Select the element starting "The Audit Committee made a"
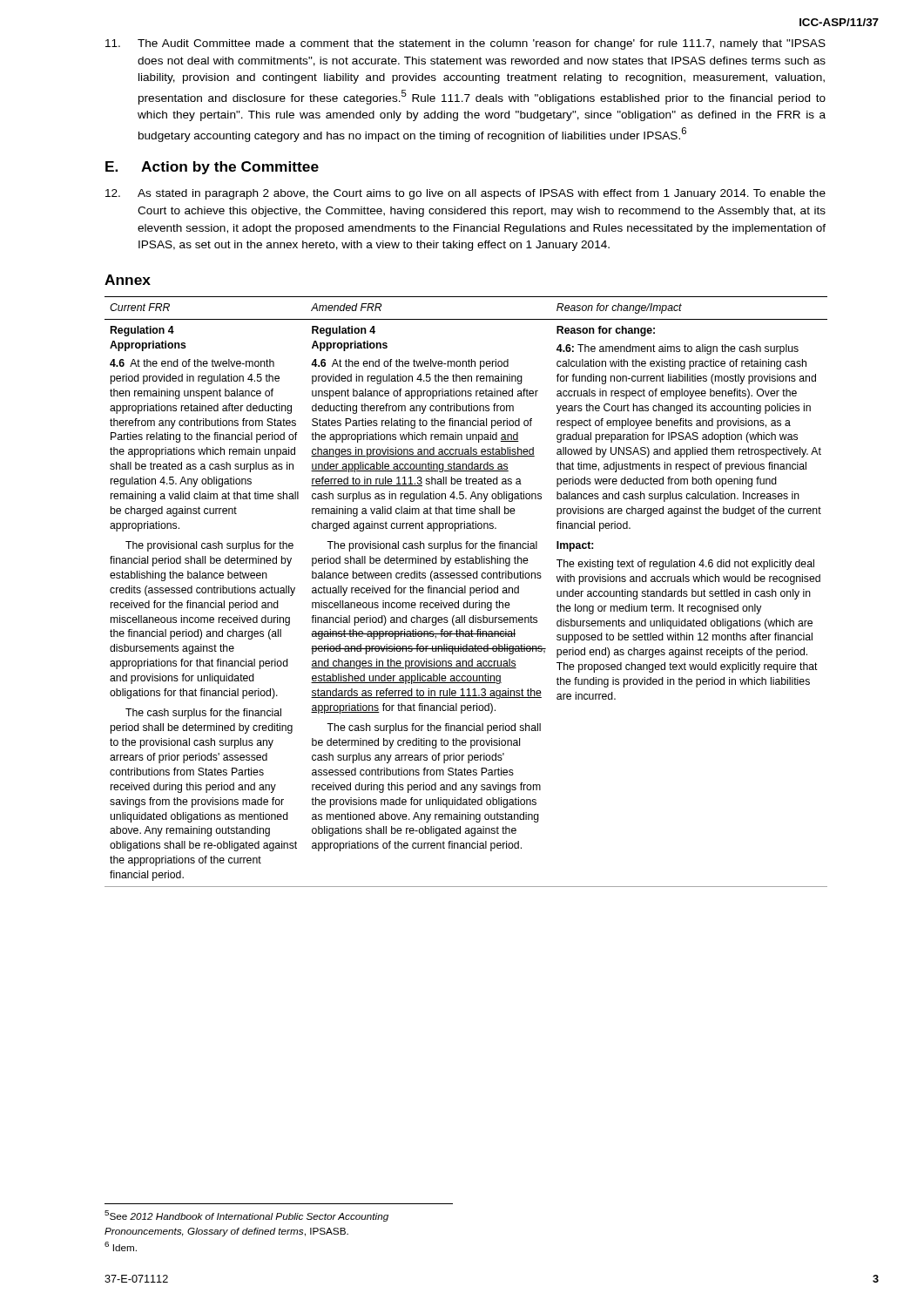This screenshot has height=1307, width=924. [465, 89]
